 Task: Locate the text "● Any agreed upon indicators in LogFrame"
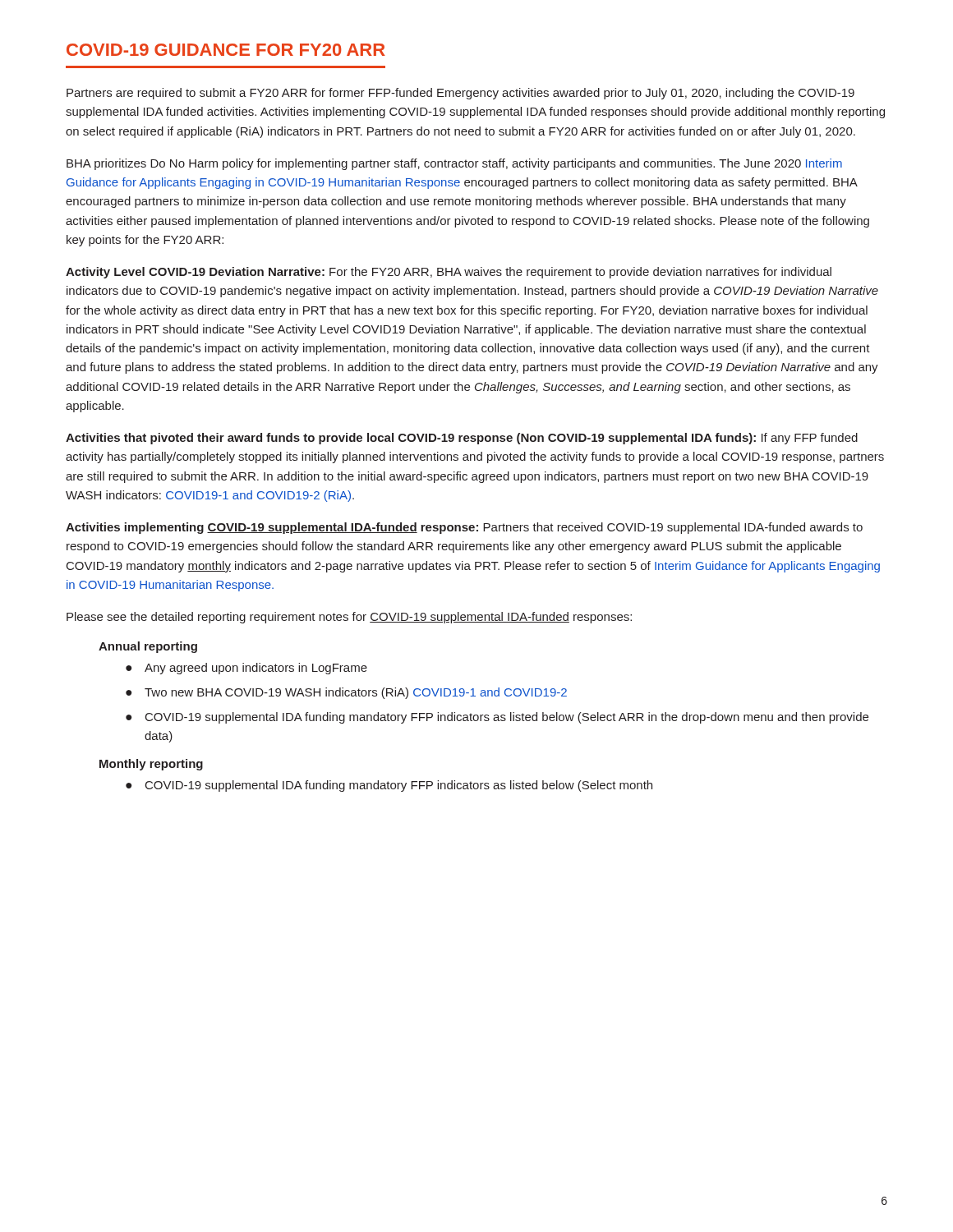click(246, 669)
